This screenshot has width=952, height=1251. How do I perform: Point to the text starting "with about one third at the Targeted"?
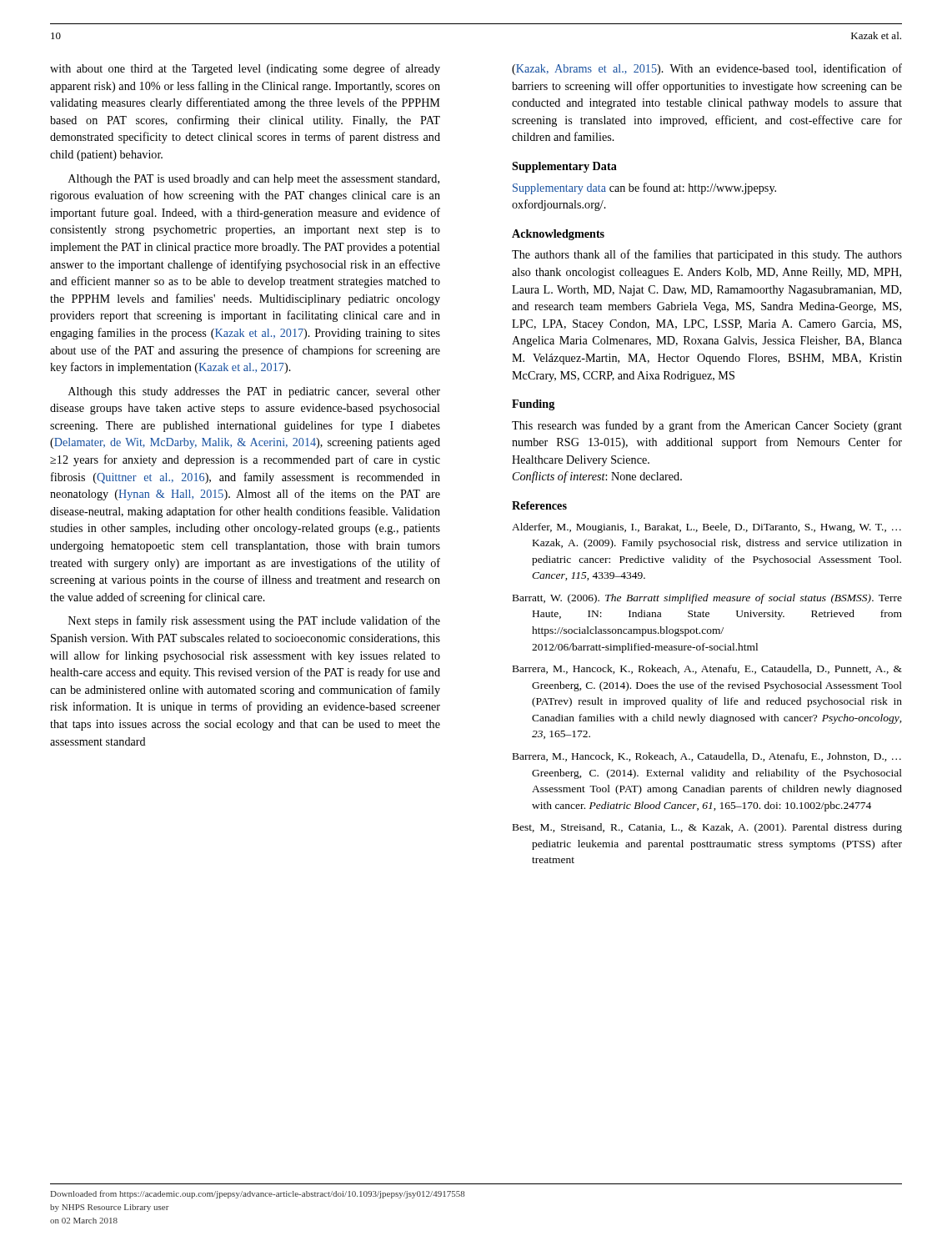tap(245, 112)
